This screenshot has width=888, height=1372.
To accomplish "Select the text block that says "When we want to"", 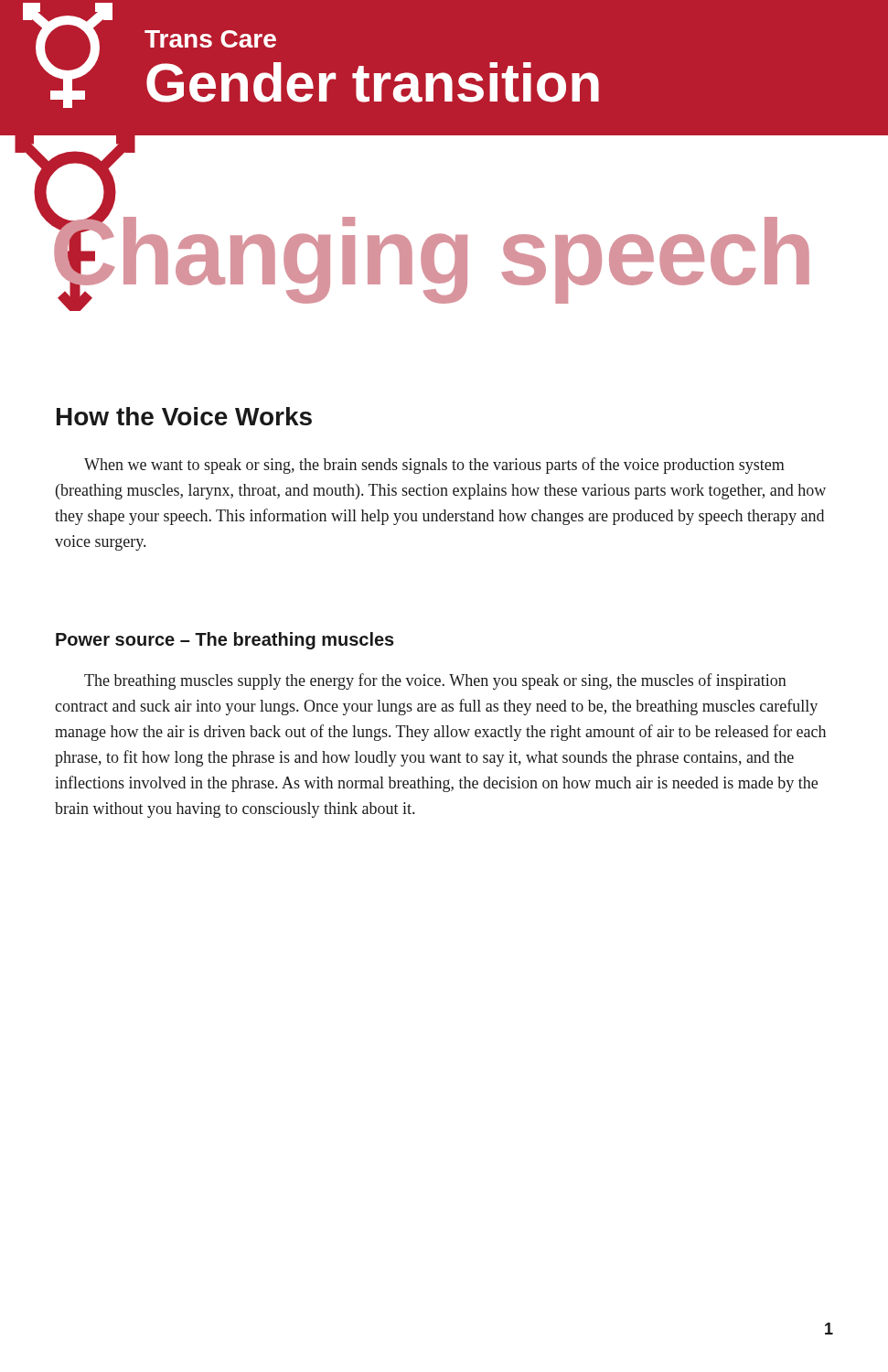I will tap(444, 503).
